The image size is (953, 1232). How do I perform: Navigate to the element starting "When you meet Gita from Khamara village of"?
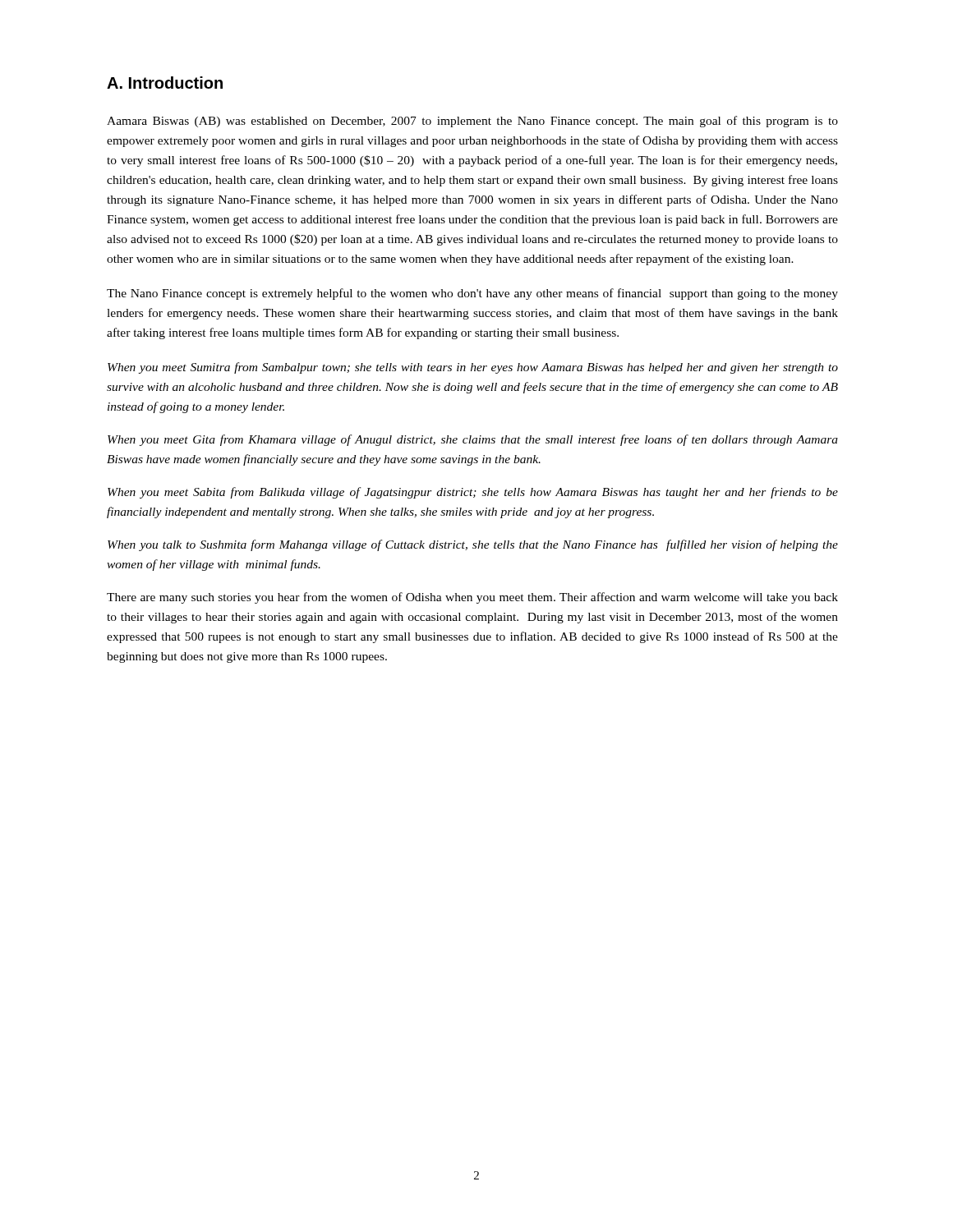pyautogui.click(x=472, y=449)
